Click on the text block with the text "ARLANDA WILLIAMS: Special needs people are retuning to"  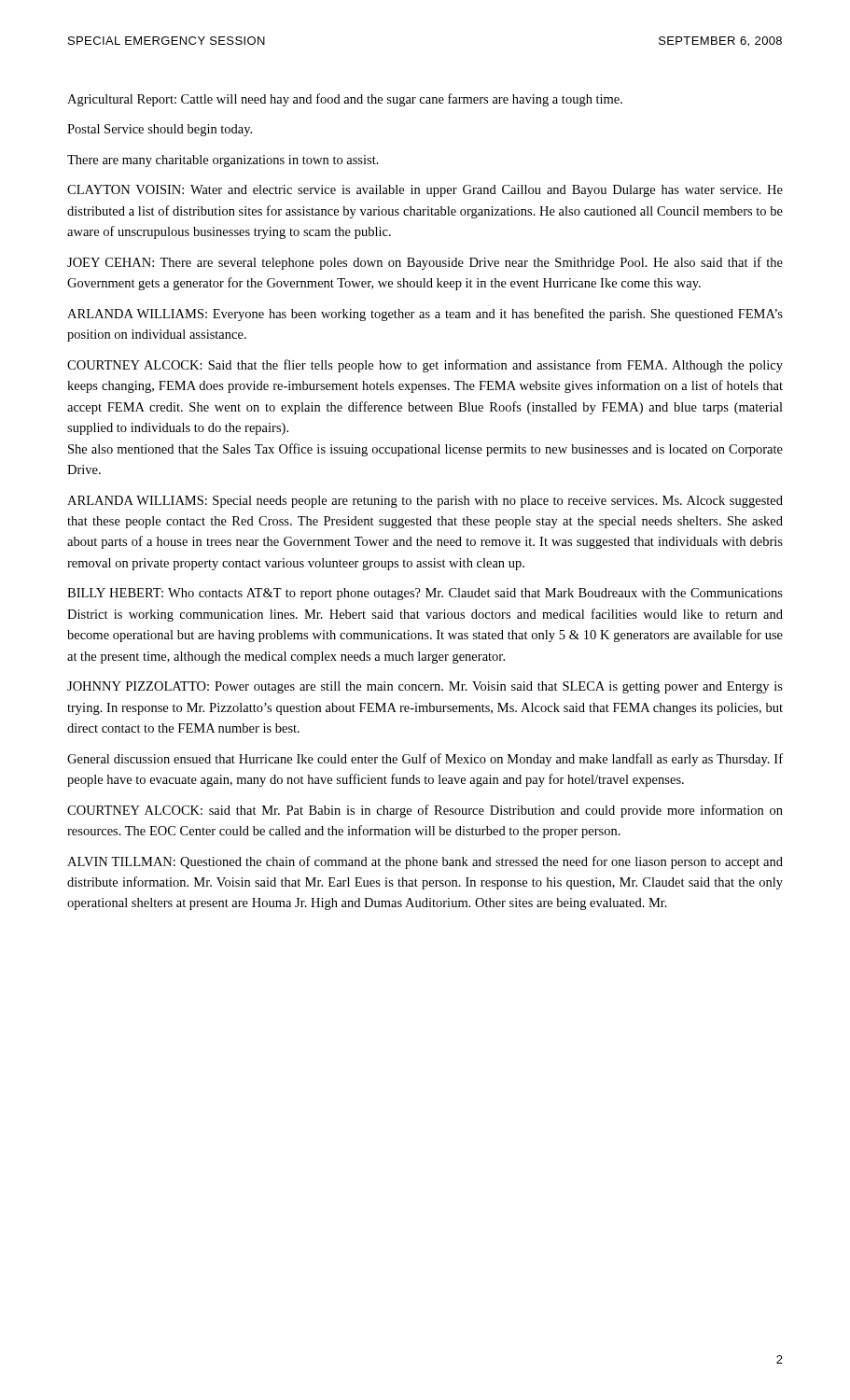425,532
